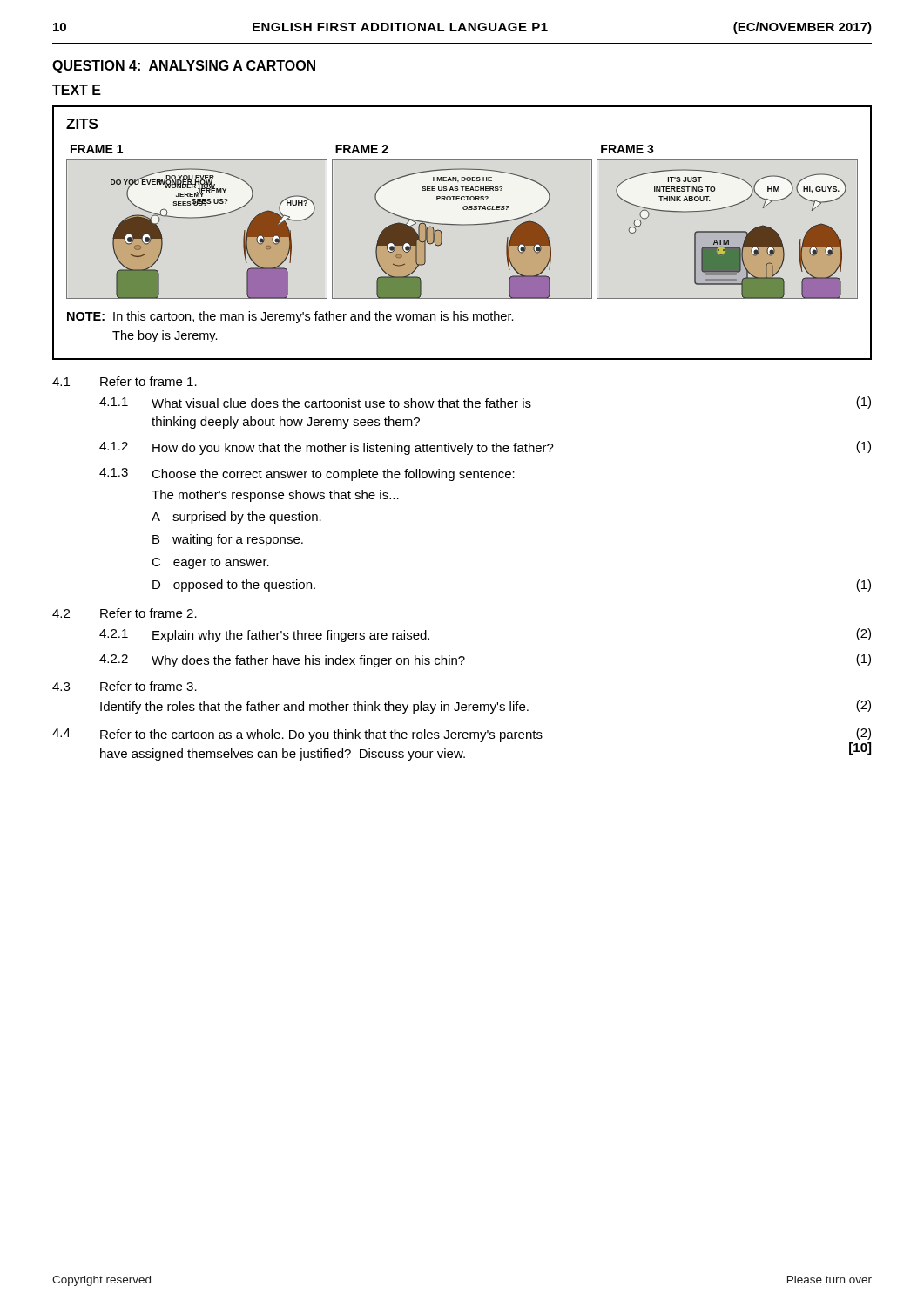
Task: Locate the block of text that opens with "2.1 Explain why the father's"
Action: 114,635
